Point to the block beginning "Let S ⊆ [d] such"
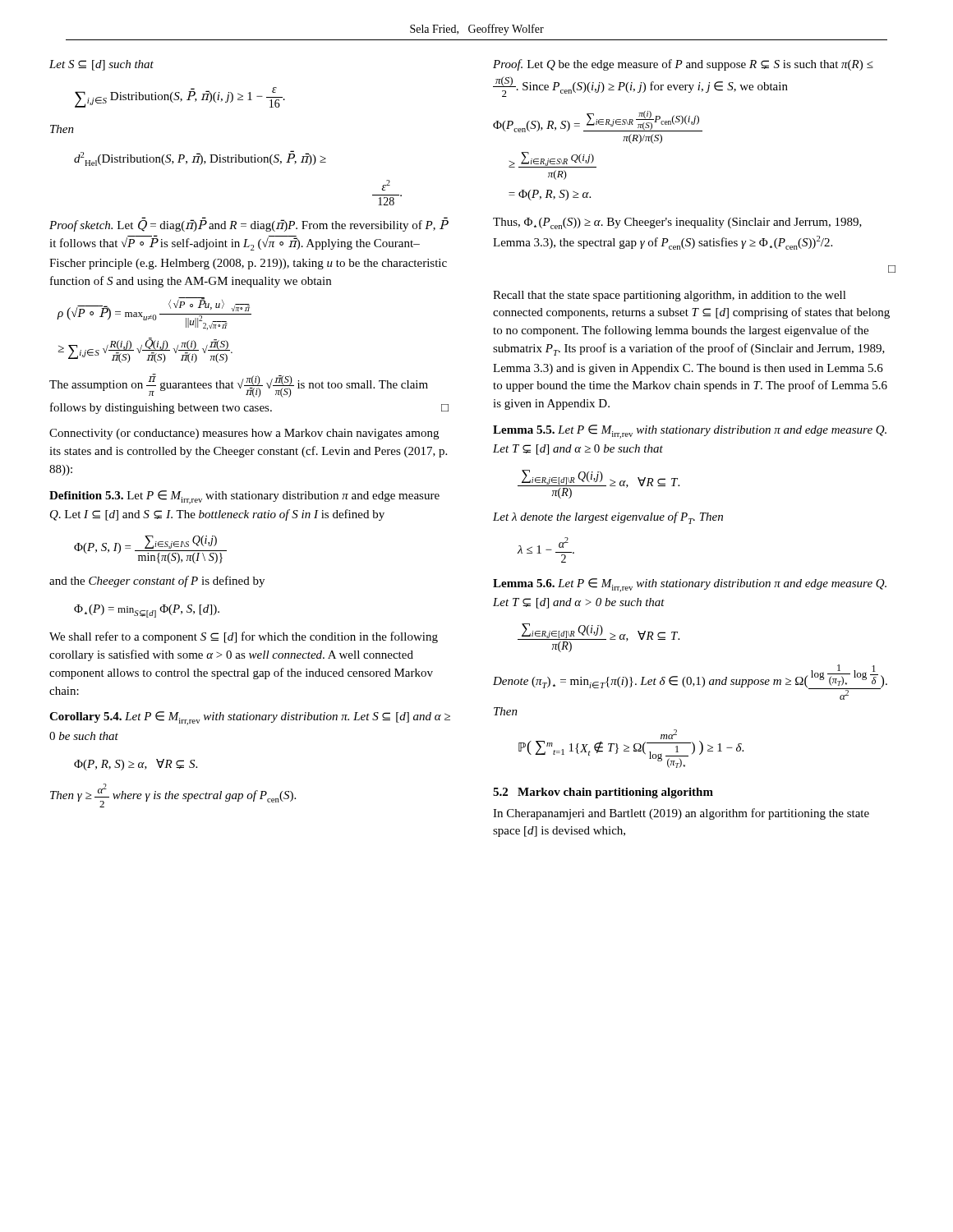 pyautogui.click(x=101, y=65)
